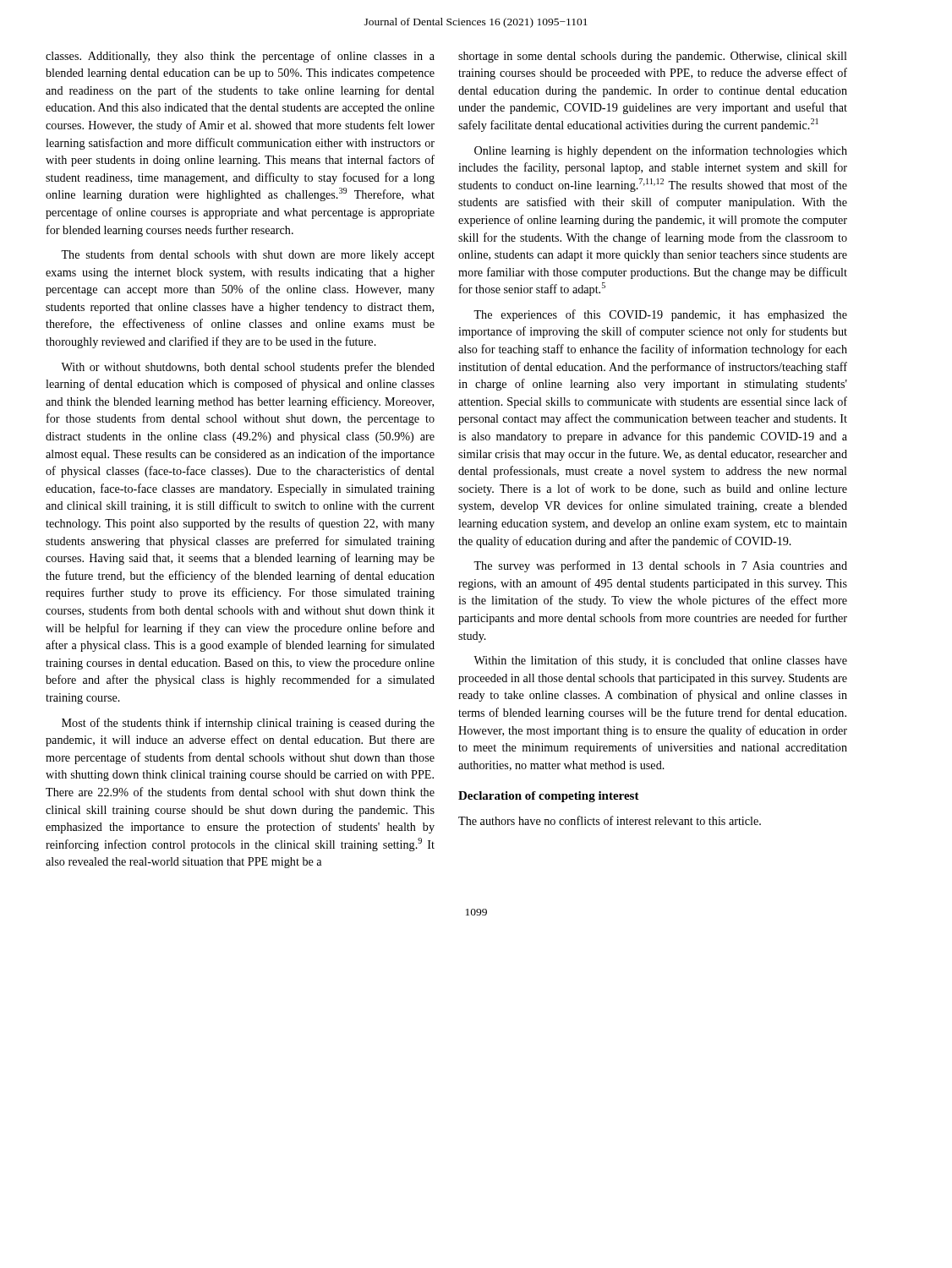Find the block on this page that starts "The authors have no"

[x=653, y=821]
